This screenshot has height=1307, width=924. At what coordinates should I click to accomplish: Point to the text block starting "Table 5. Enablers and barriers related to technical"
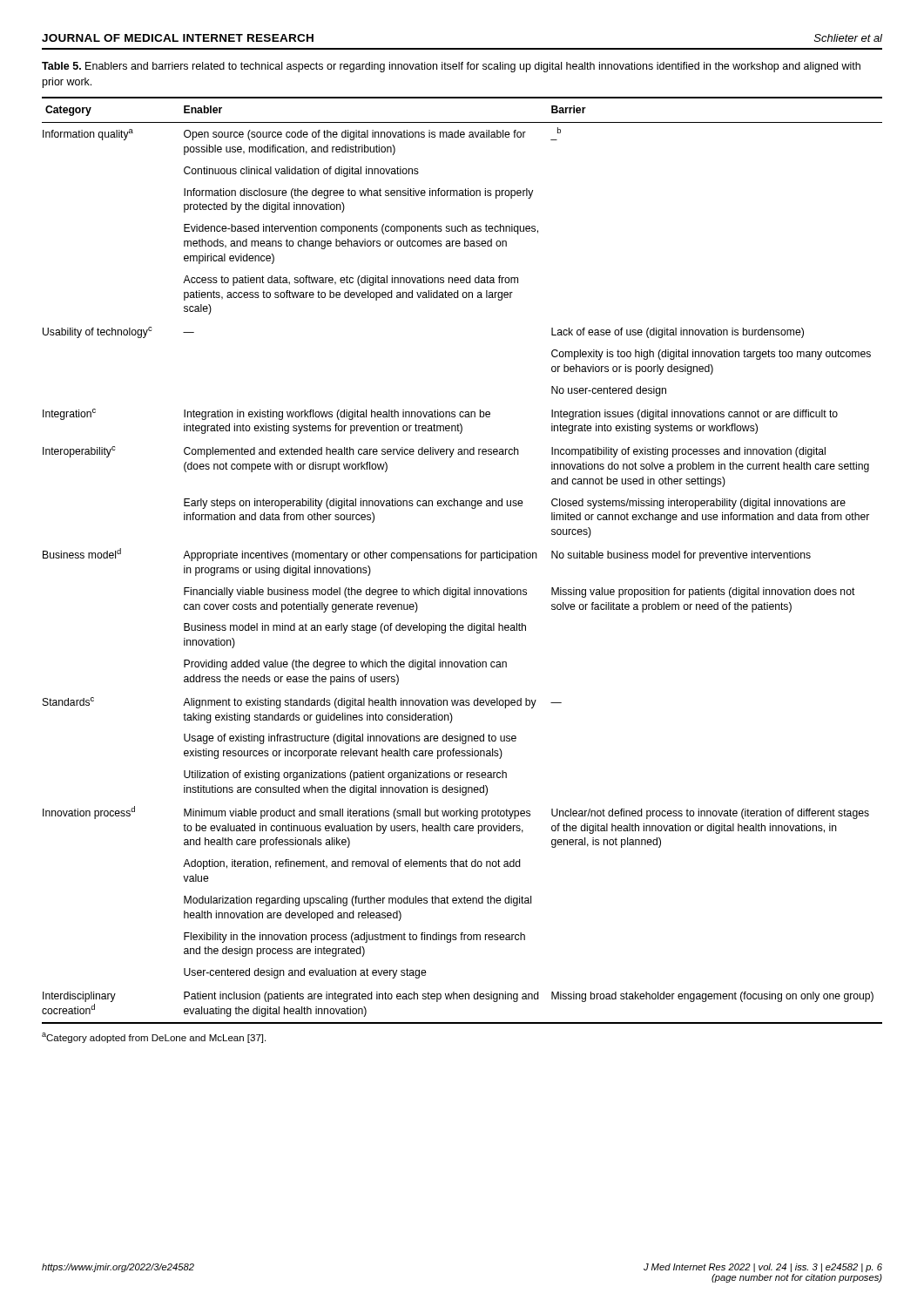pyautogui.click(x=451, y=74)
